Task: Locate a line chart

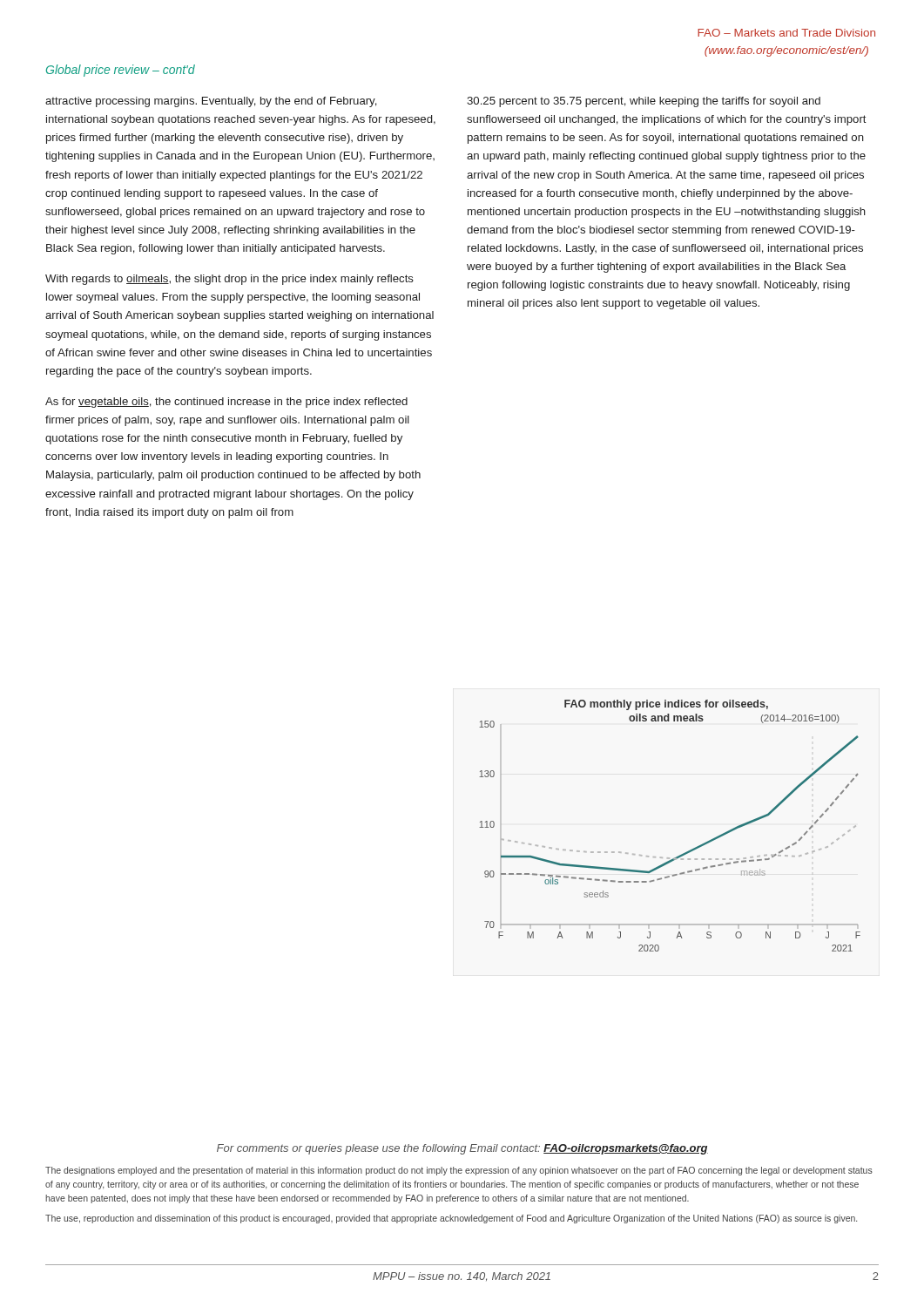Action: coord(666,832)
